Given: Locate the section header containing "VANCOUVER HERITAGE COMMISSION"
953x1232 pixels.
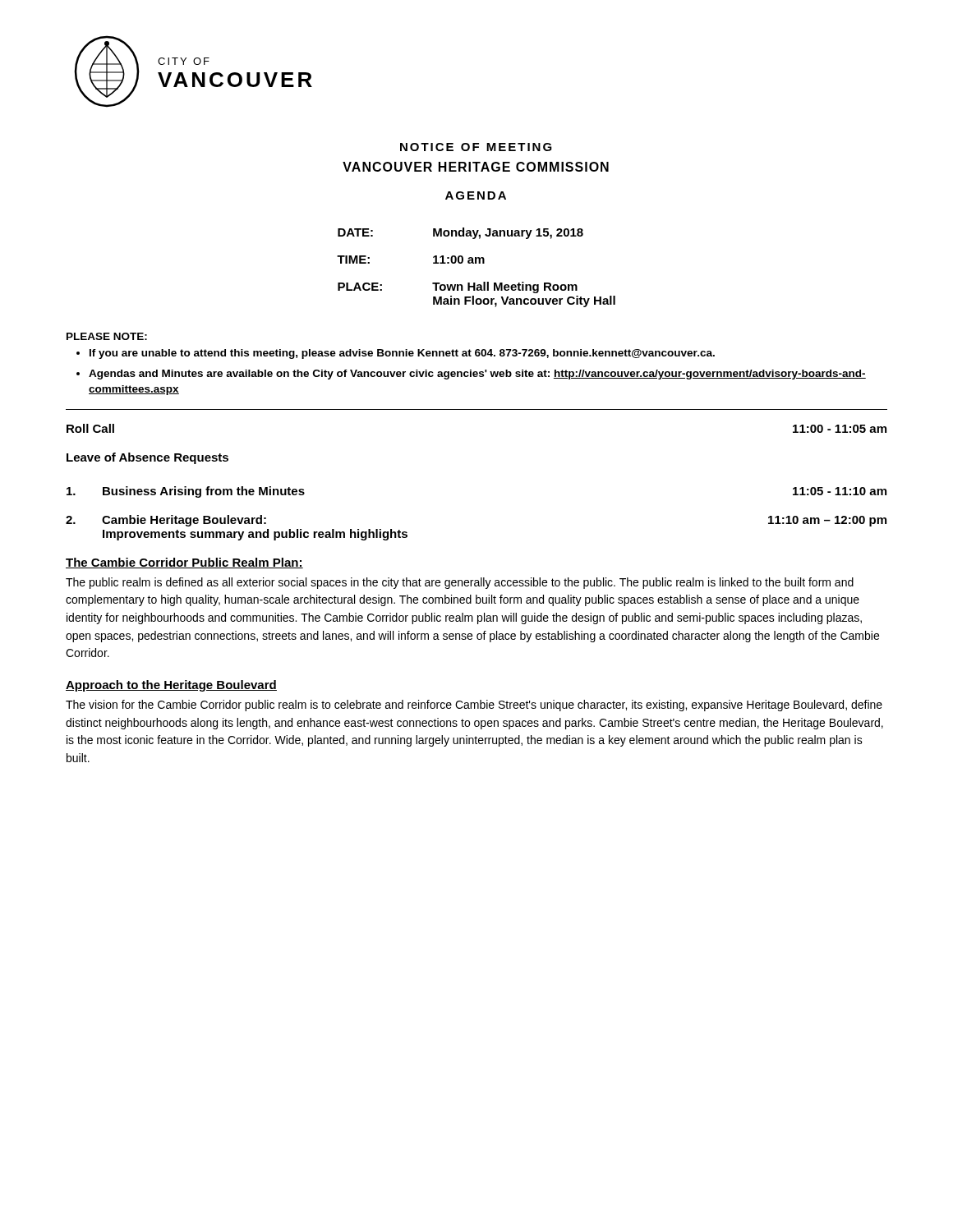Looking at the screenshot, I should pyautogui.click(x=476, y=167).
